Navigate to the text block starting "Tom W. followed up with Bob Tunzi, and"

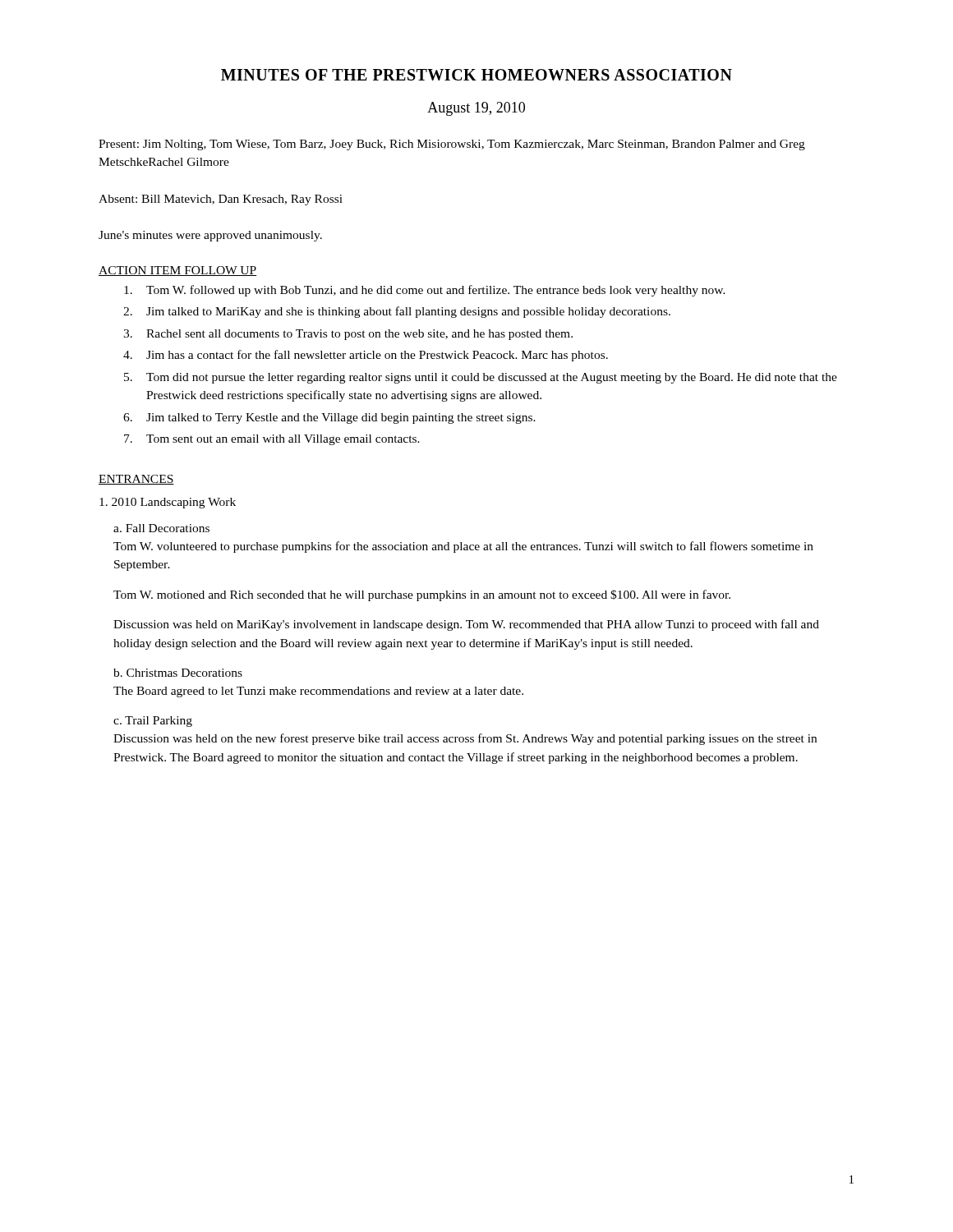point(489,290)
